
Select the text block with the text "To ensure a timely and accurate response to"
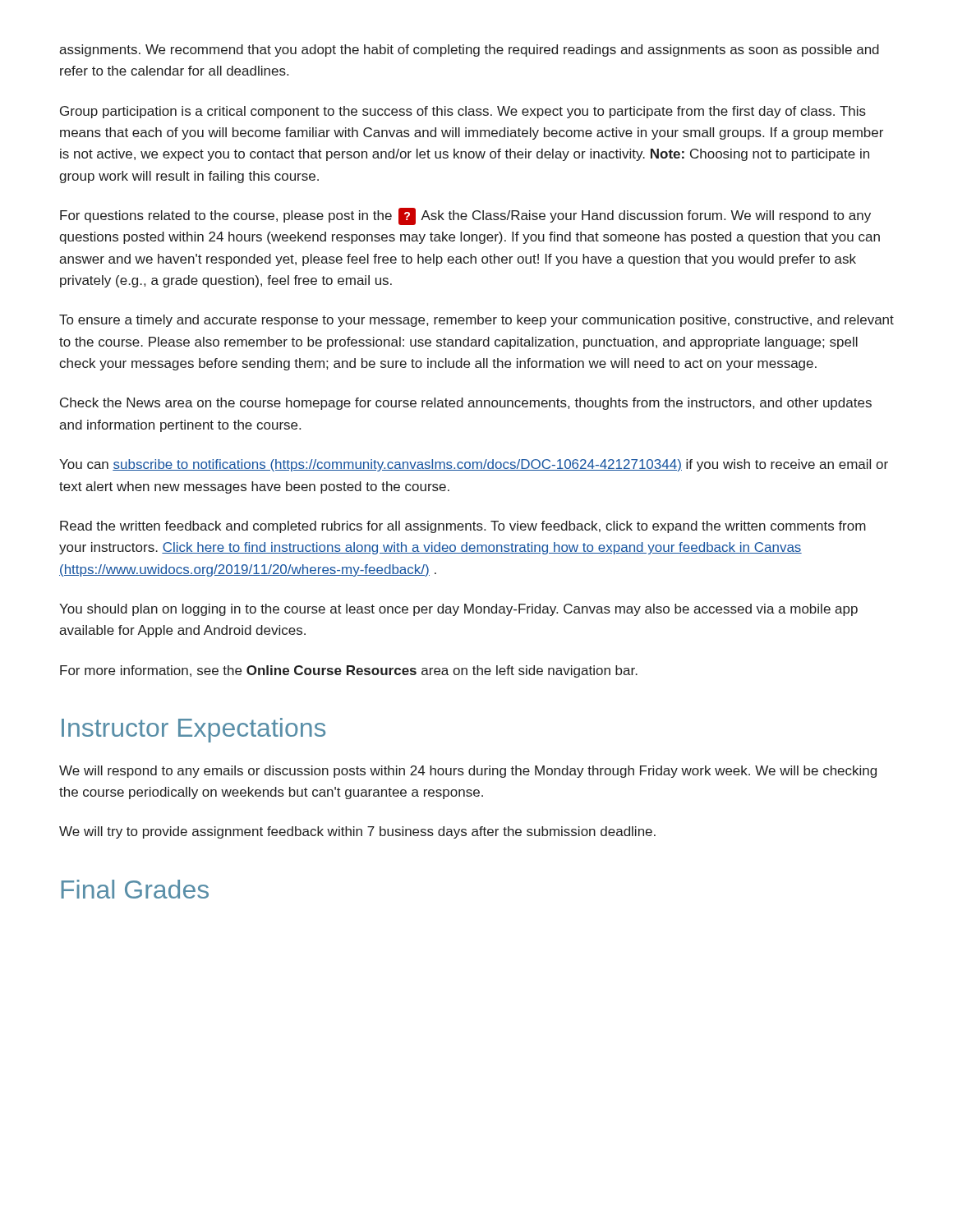pos(476,342)
